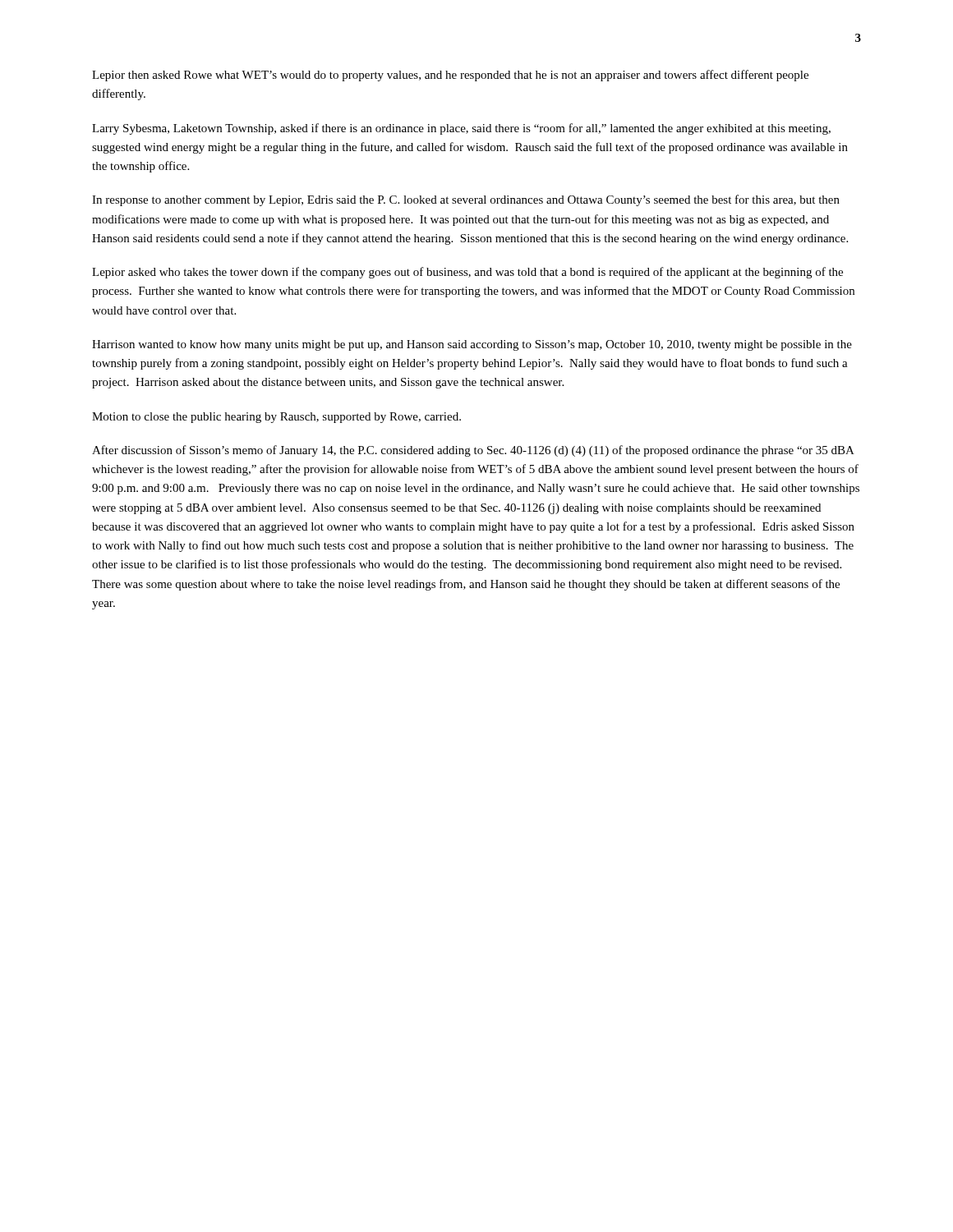Image resolution: width=953 pixels, height=1232 pixels.
Task: Click the passage that begins "After discussion of"
Action: pyautogui.click(x=476, y=526)
